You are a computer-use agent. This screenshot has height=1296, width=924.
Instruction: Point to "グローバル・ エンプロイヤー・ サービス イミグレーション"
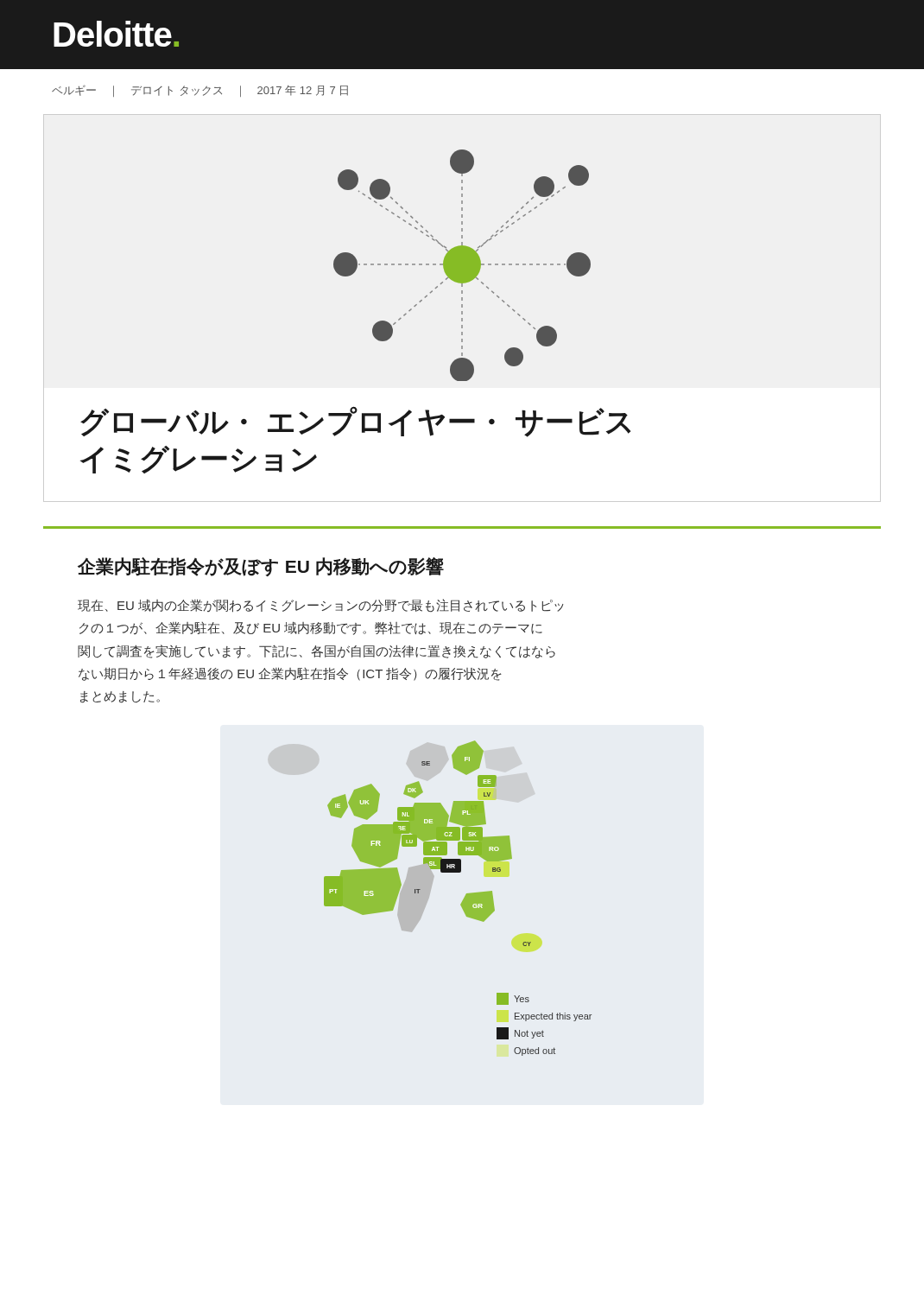[357, 440]
